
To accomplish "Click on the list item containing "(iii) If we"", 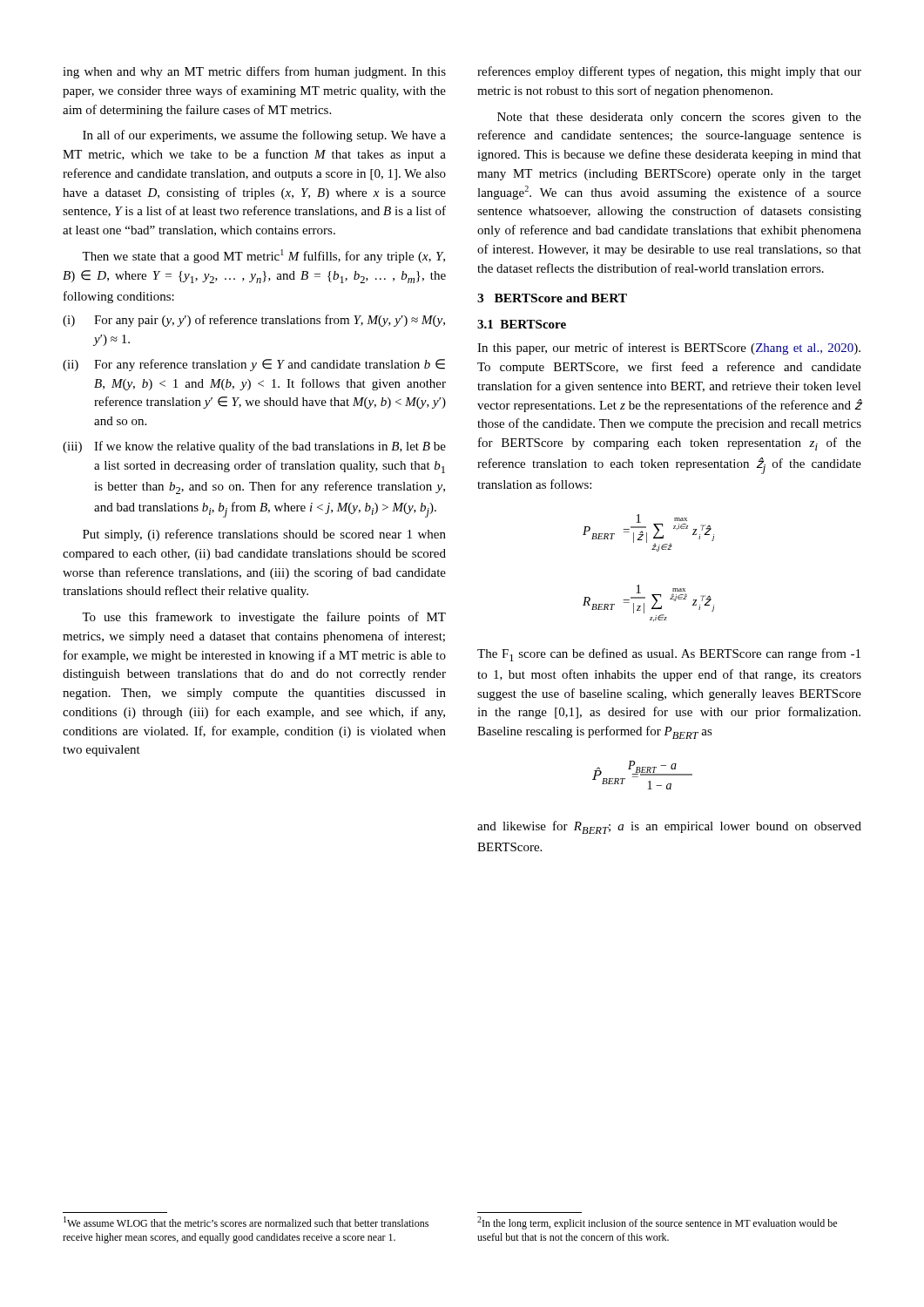I will point(254,478).
